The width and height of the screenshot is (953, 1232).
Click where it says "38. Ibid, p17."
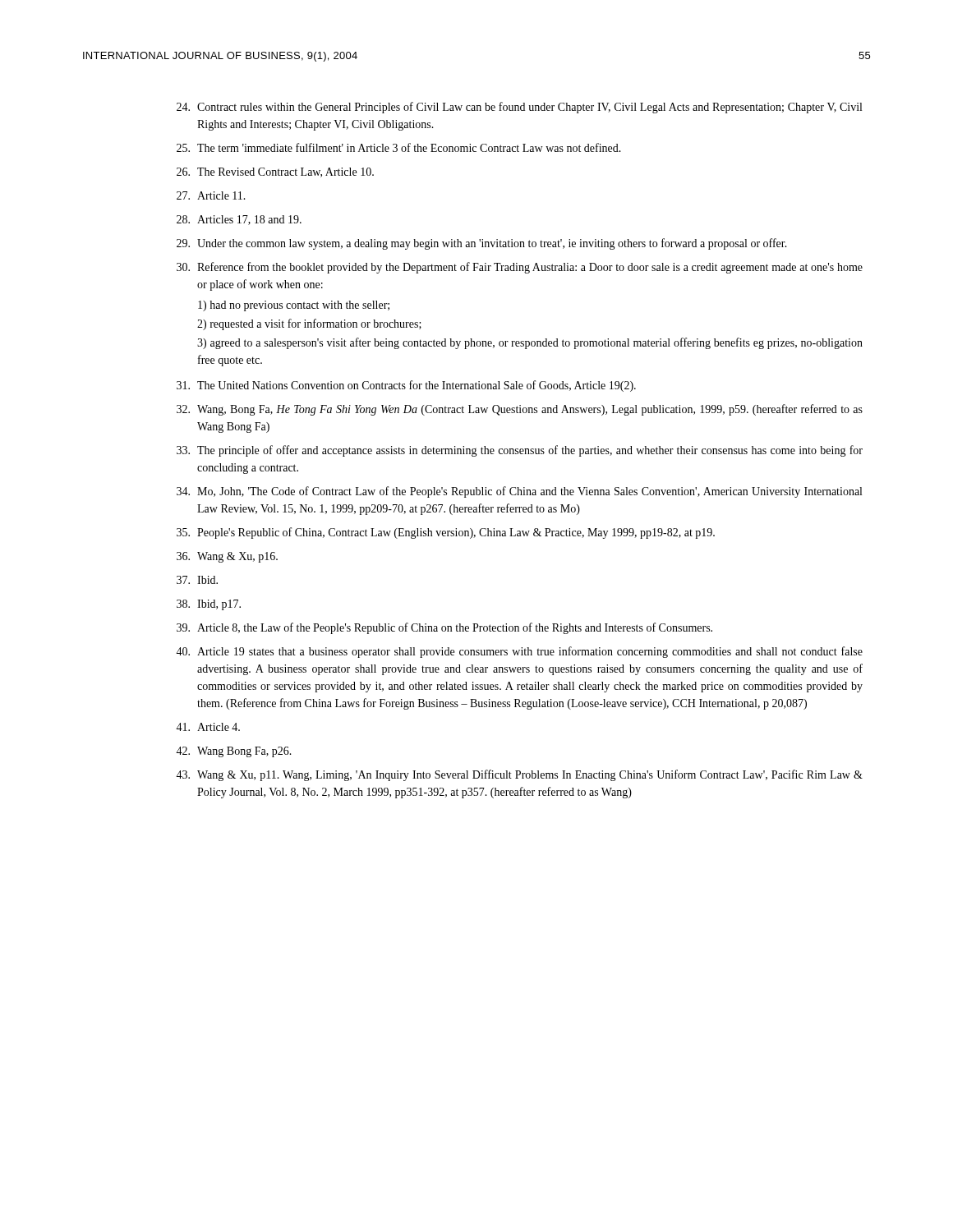pyautogui.click(x=209, y=605)
